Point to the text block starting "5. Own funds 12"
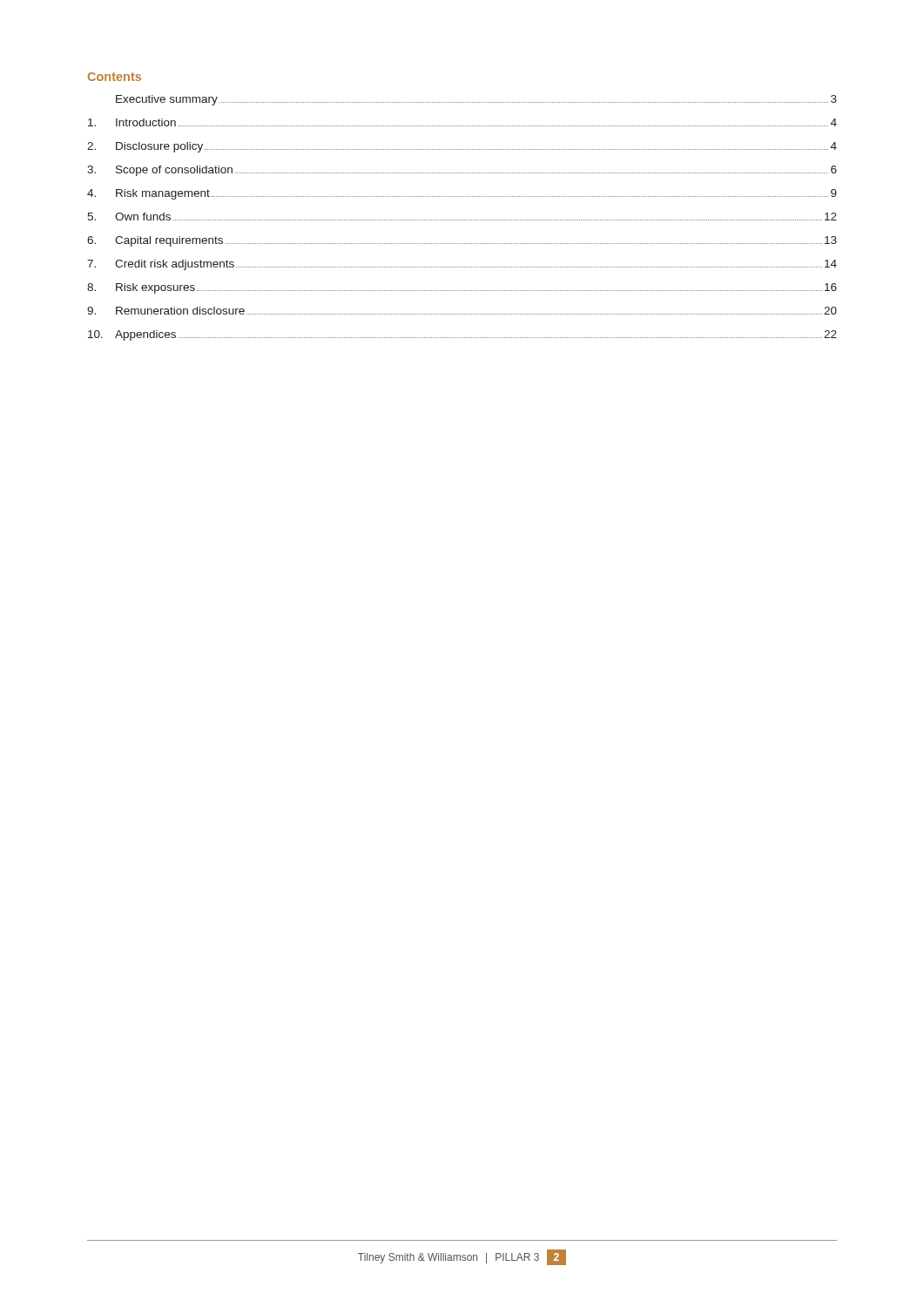The height and width of the screenshot is (1307, 924). (462, 217)
